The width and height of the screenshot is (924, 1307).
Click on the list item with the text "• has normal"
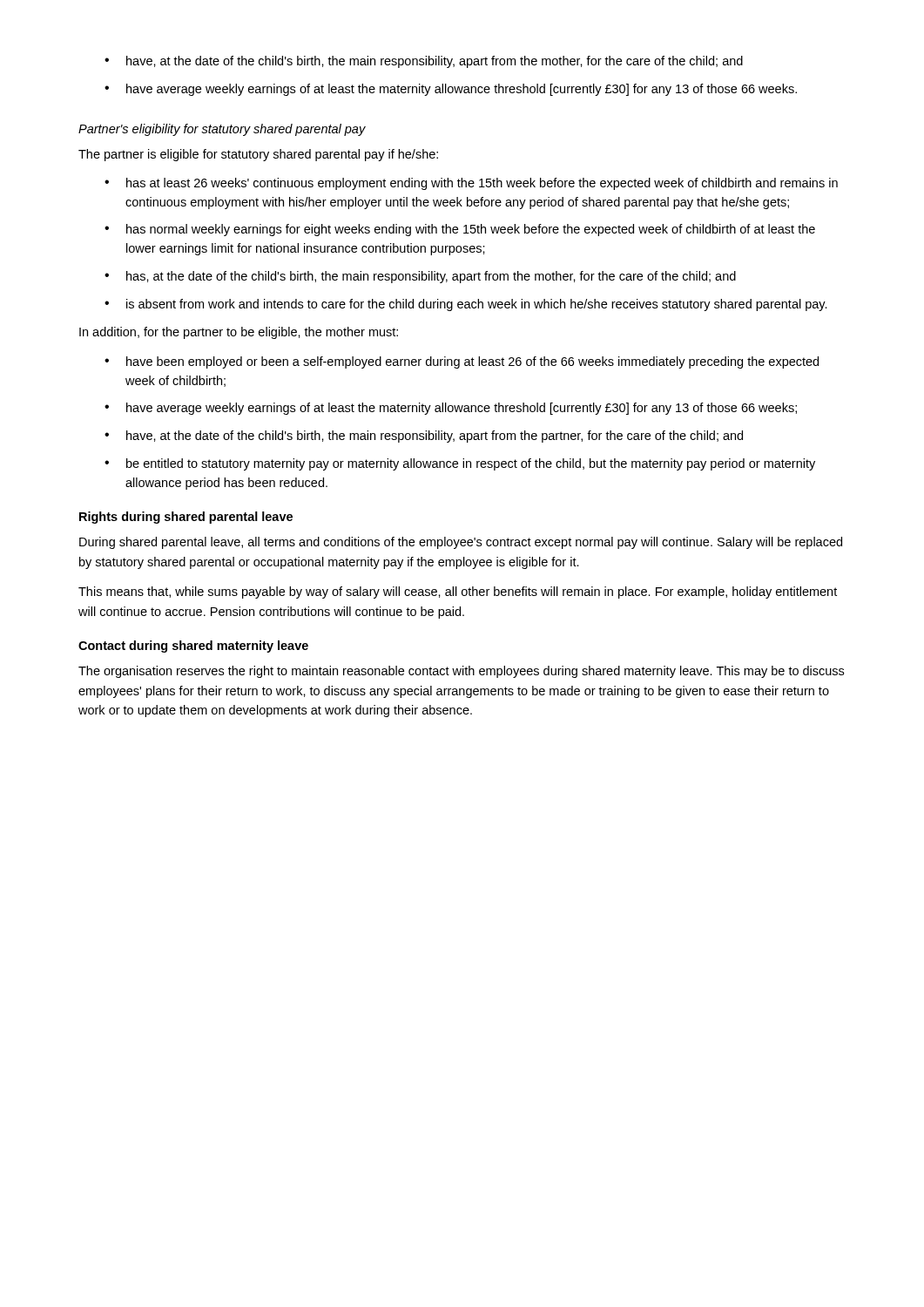[475, 240]
